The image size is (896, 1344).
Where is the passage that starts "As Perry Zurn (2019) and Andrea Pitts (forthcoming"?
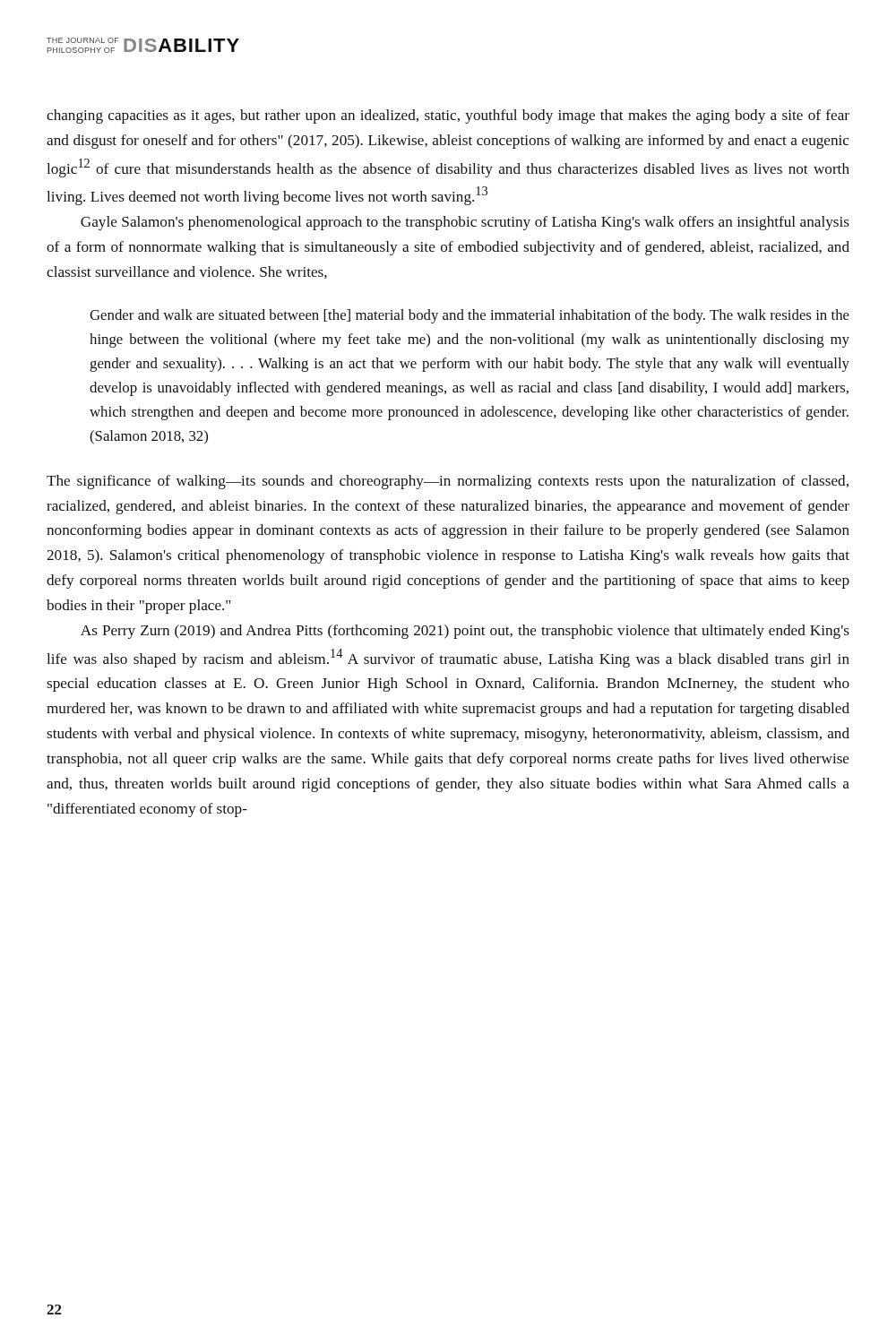tap(448, 720)
